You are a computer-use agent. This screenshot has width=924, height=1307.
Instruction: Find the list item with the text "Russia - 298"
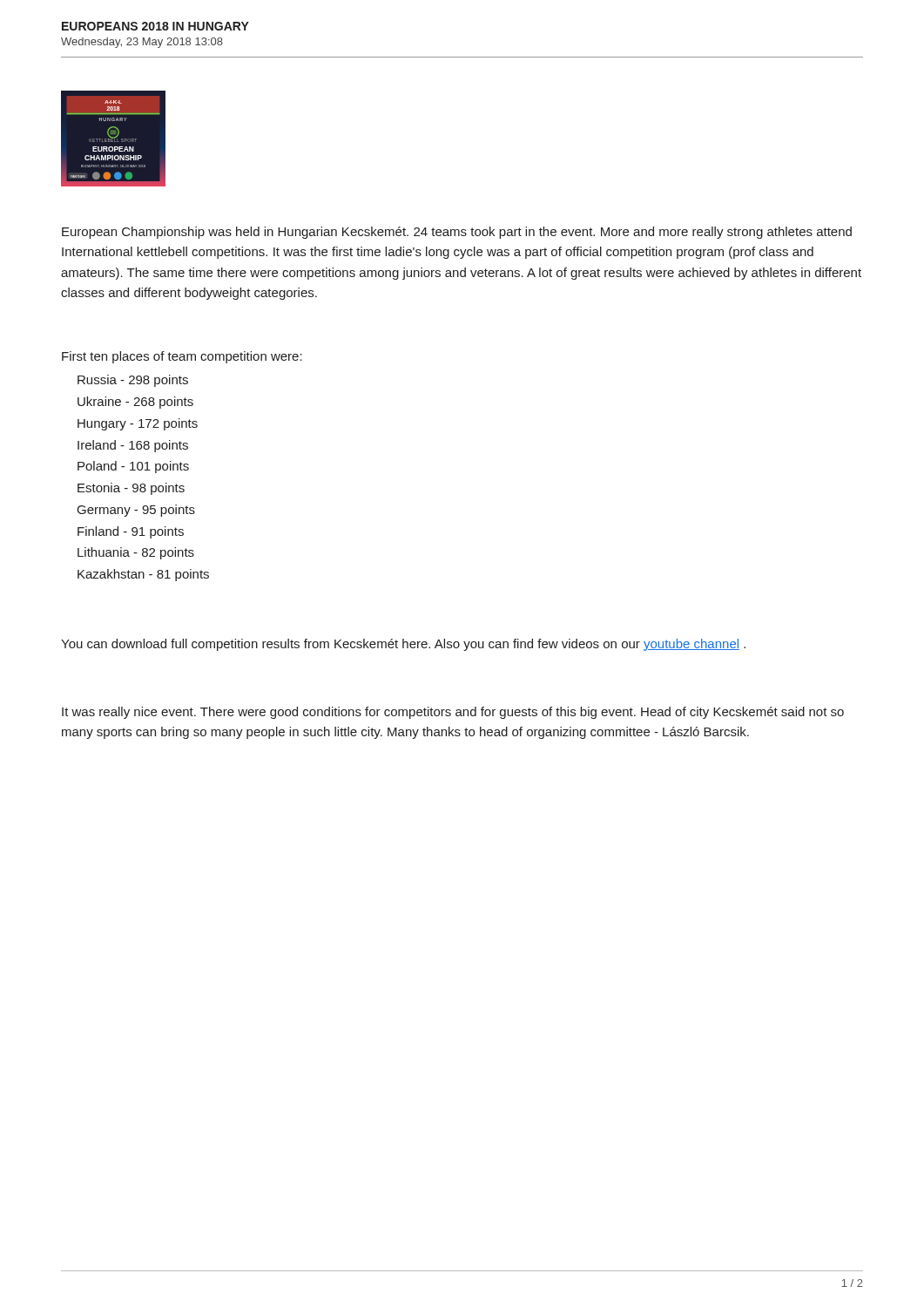(133, 380)
